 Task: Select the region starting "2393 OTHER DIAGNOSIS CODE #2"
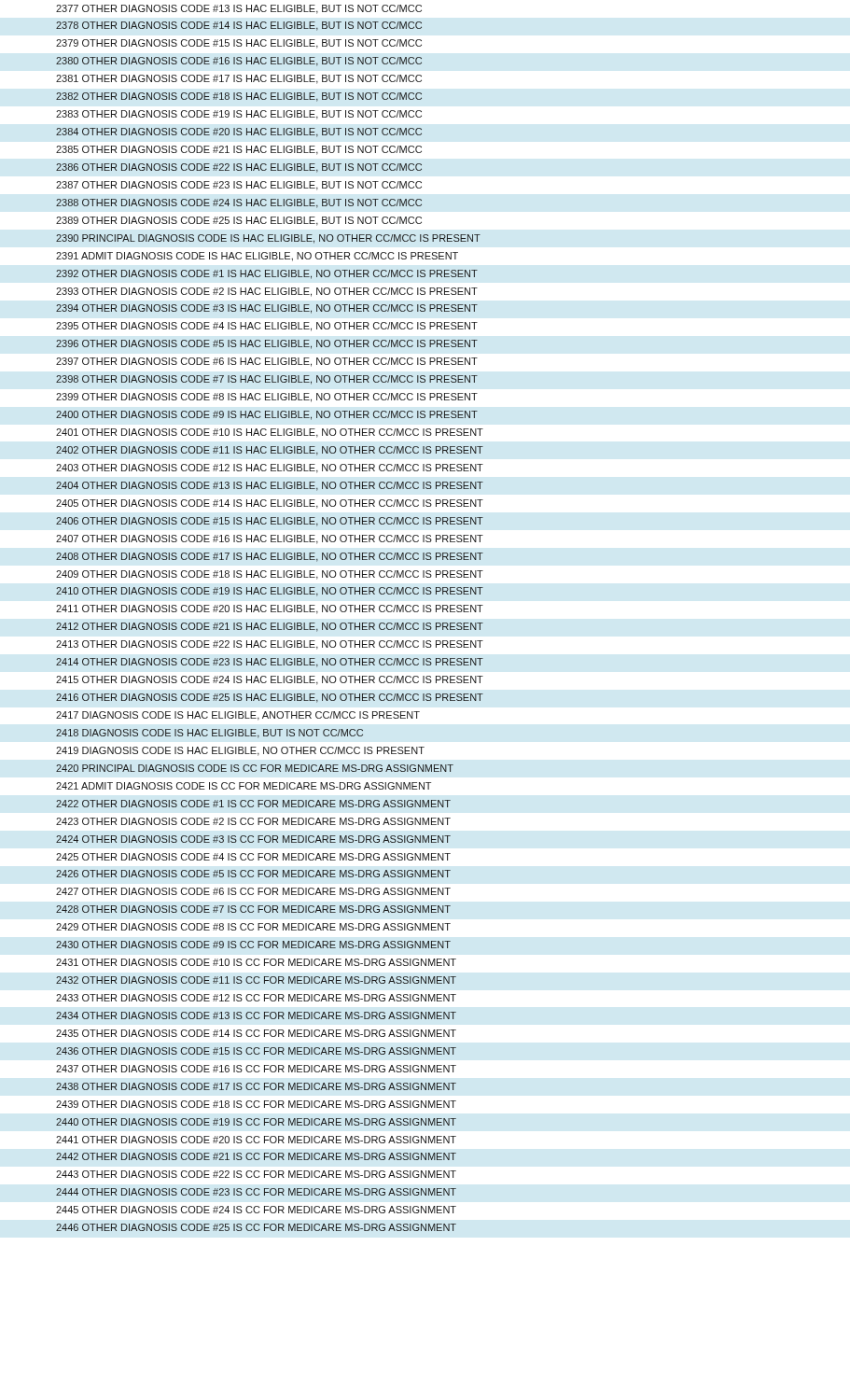point(267,291)
